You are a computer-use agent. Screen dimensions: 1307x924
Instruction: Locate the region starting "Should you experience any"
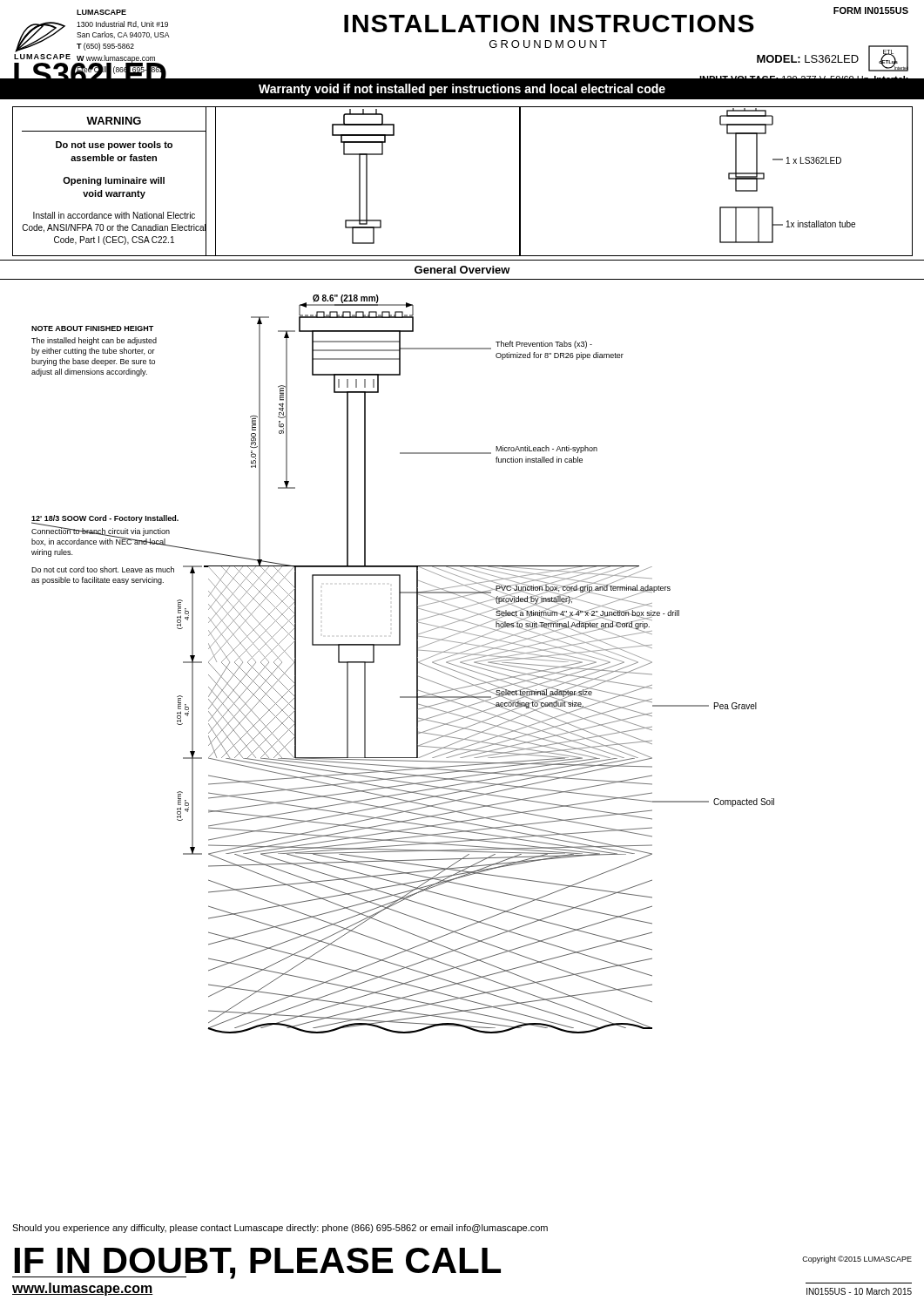pyautogui.click(x=280, y=1228)
